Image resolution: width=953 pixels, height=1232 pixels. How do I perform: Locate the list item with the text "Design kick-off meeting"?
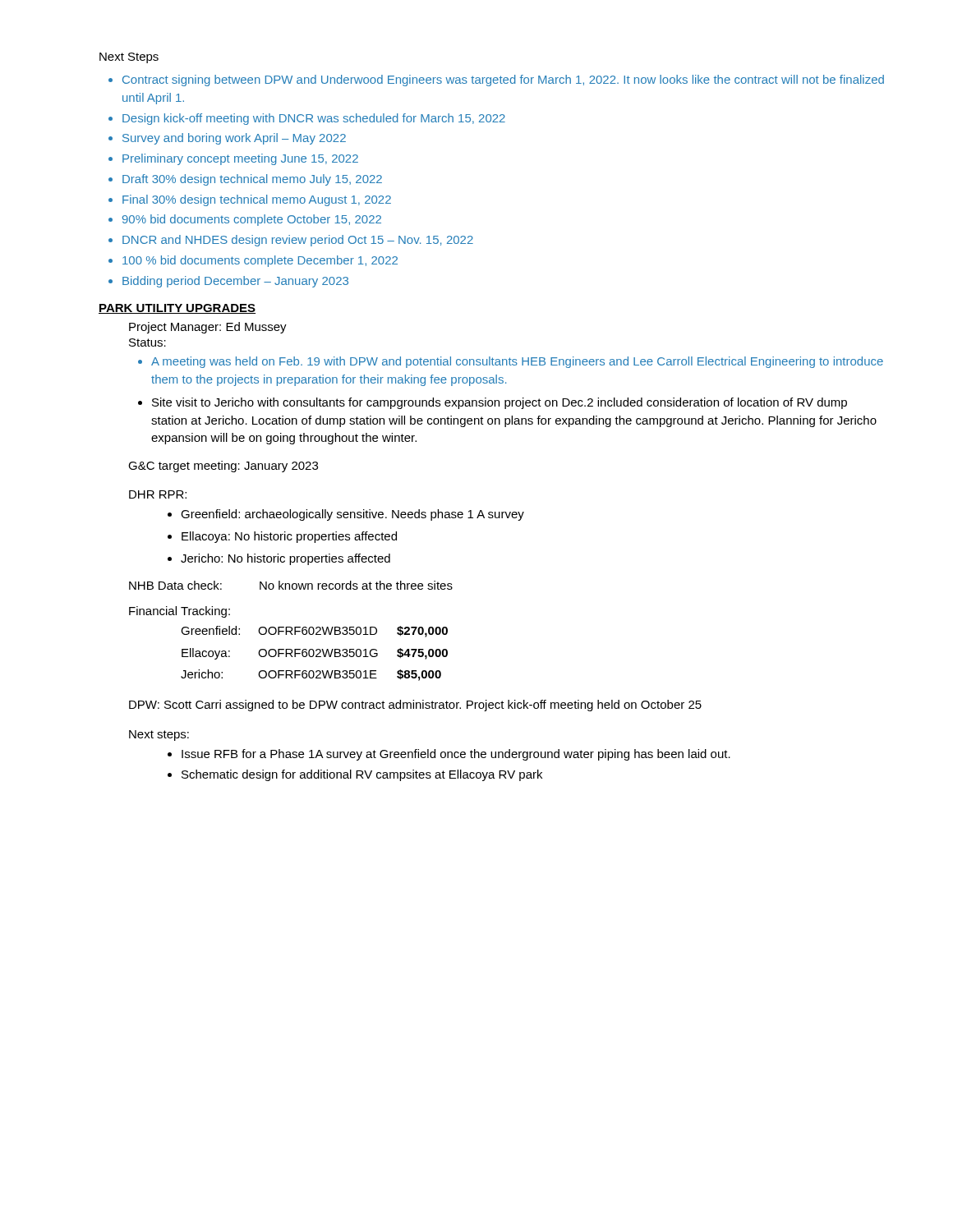(314, 117)
